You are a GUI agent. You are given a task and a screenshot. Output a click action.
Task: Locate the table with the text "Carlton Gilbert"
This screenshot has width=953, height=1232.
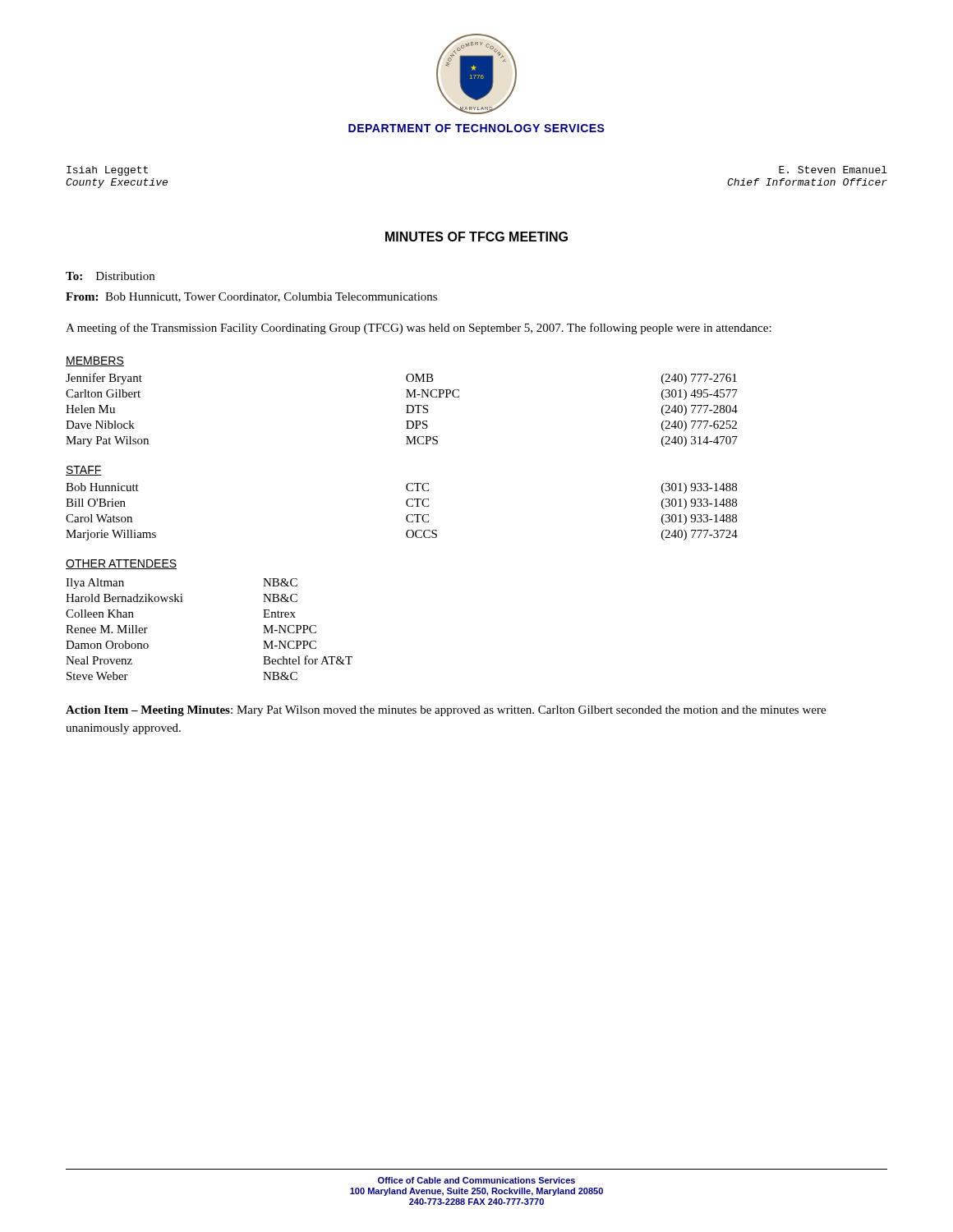pyautogui.click(x=476, y=409)
